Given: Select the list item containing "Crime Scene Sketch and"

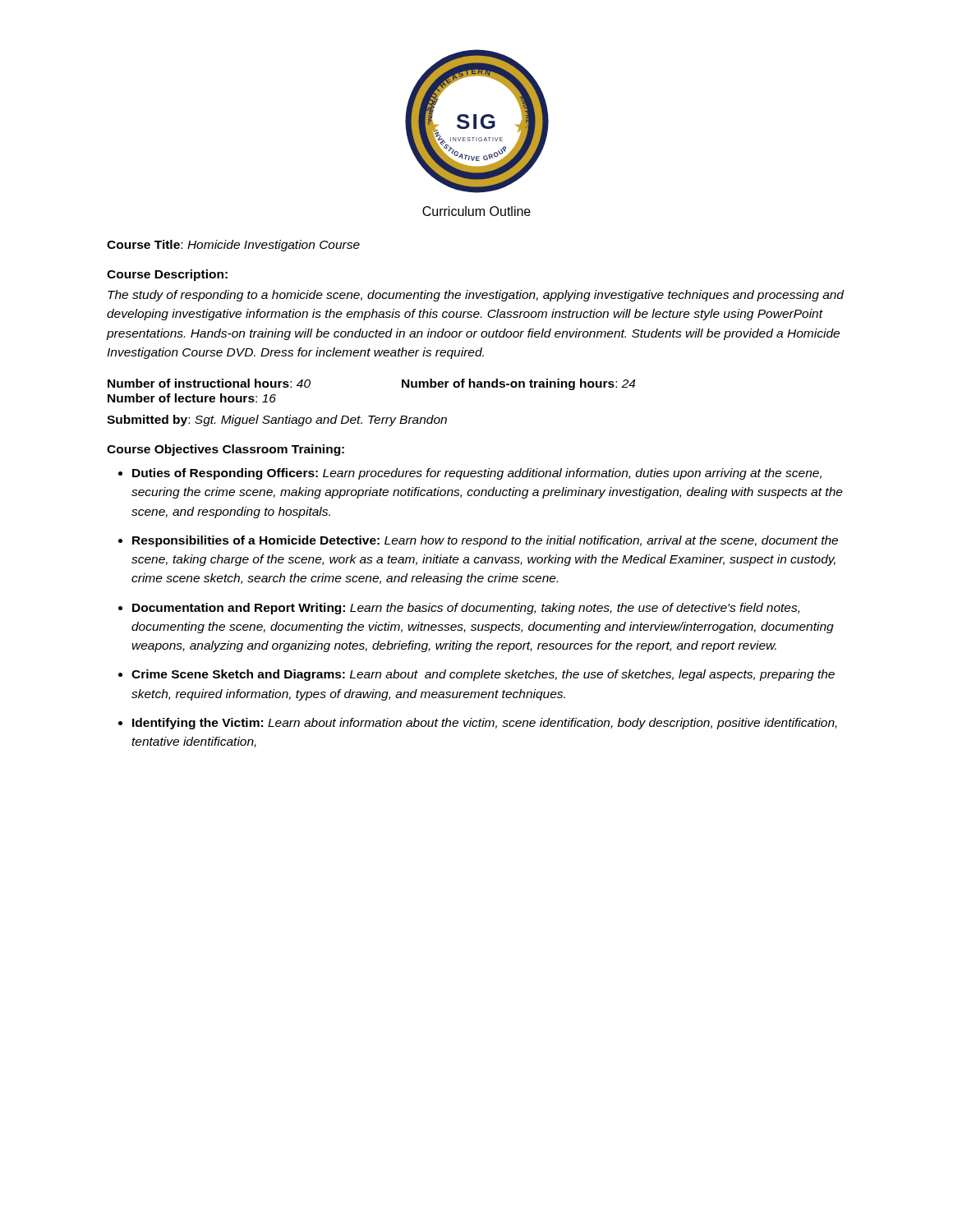Looking at the screenshot, I should tap(483, 684).
